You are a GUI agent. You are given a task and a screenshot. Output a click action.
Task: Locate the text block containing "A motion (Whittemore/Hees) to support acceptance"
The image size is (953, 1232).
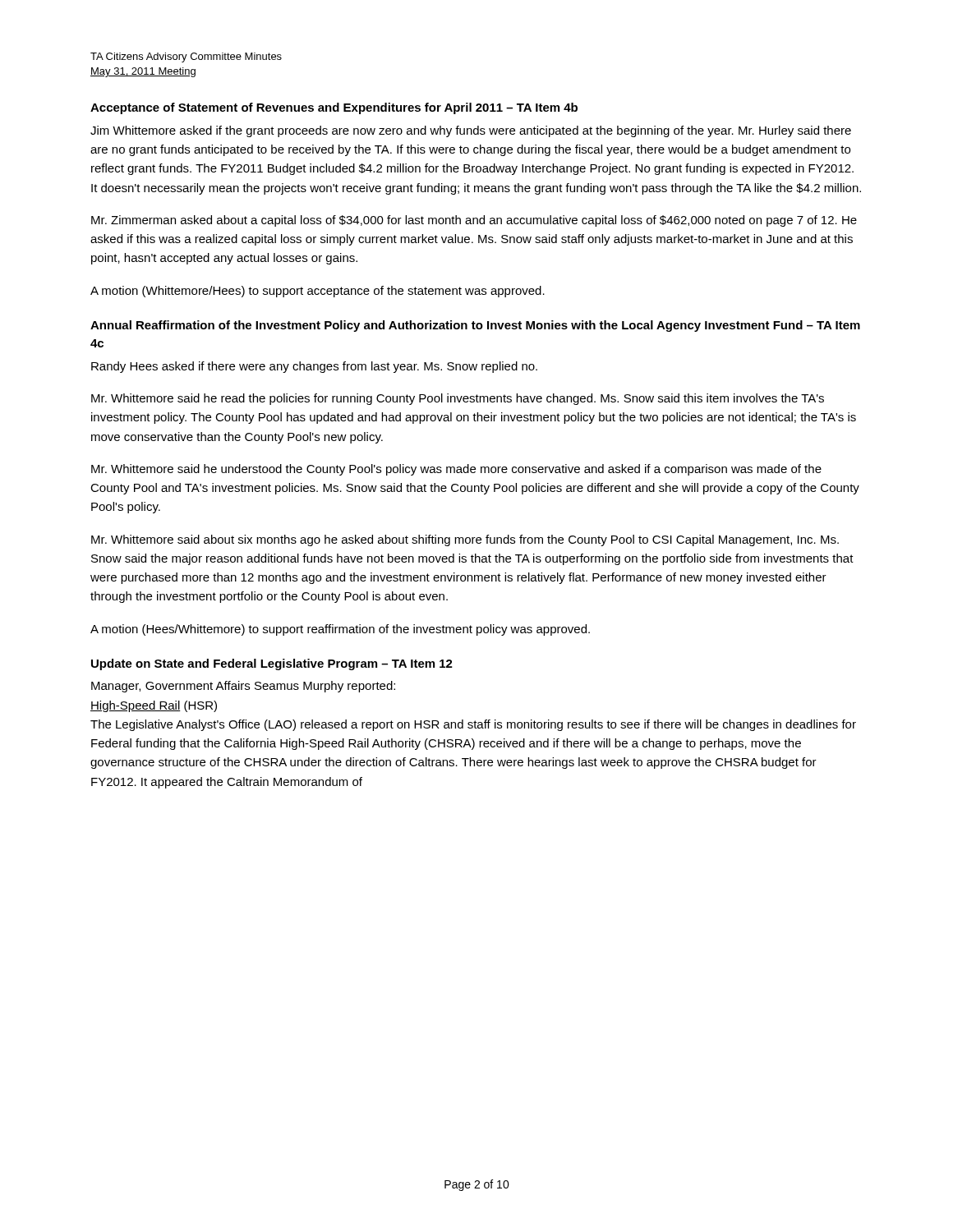(318, 290)
